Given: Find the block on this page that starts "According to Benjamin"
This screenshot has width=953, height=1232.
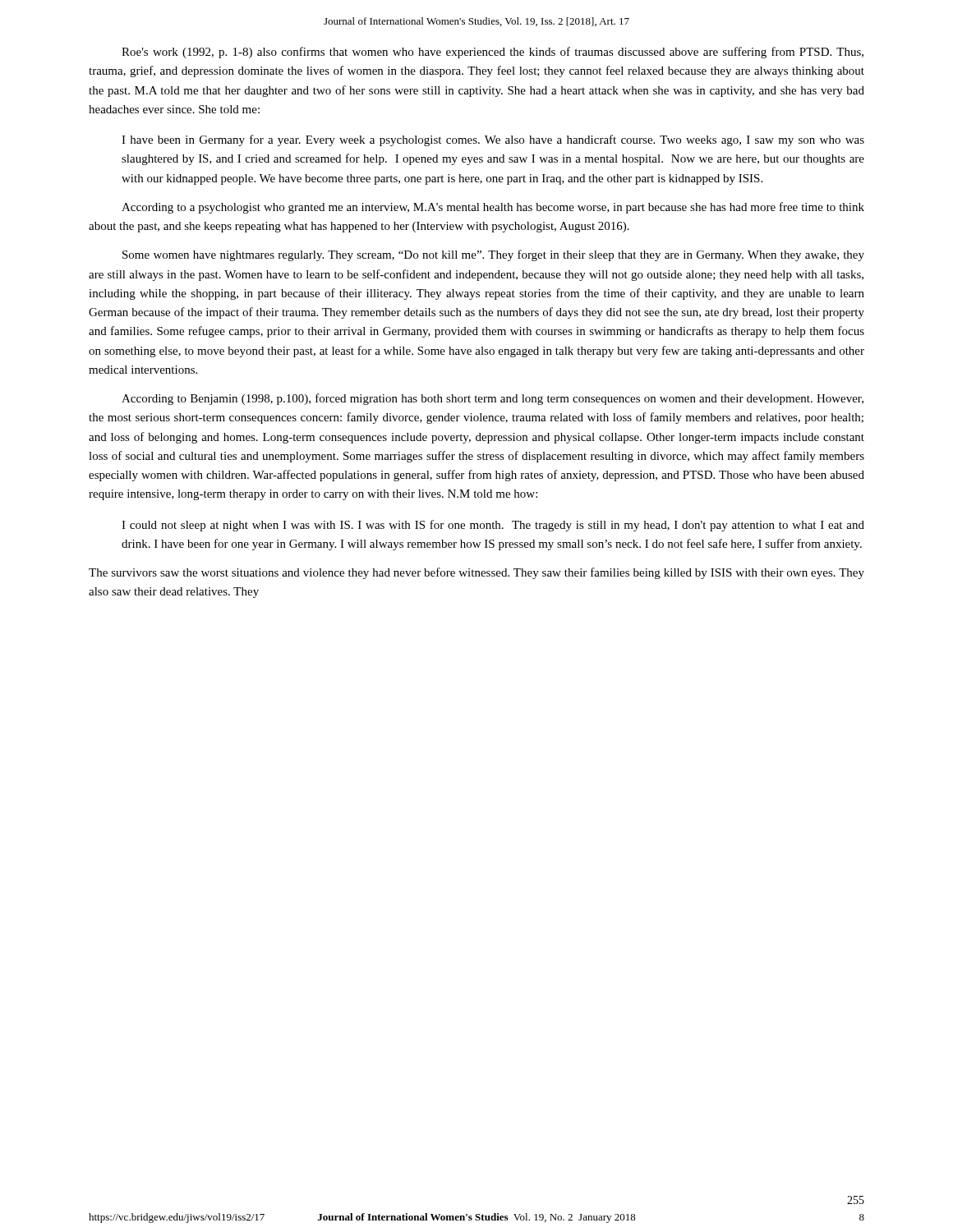Looking at the screenshot, I should coord(476,446).
